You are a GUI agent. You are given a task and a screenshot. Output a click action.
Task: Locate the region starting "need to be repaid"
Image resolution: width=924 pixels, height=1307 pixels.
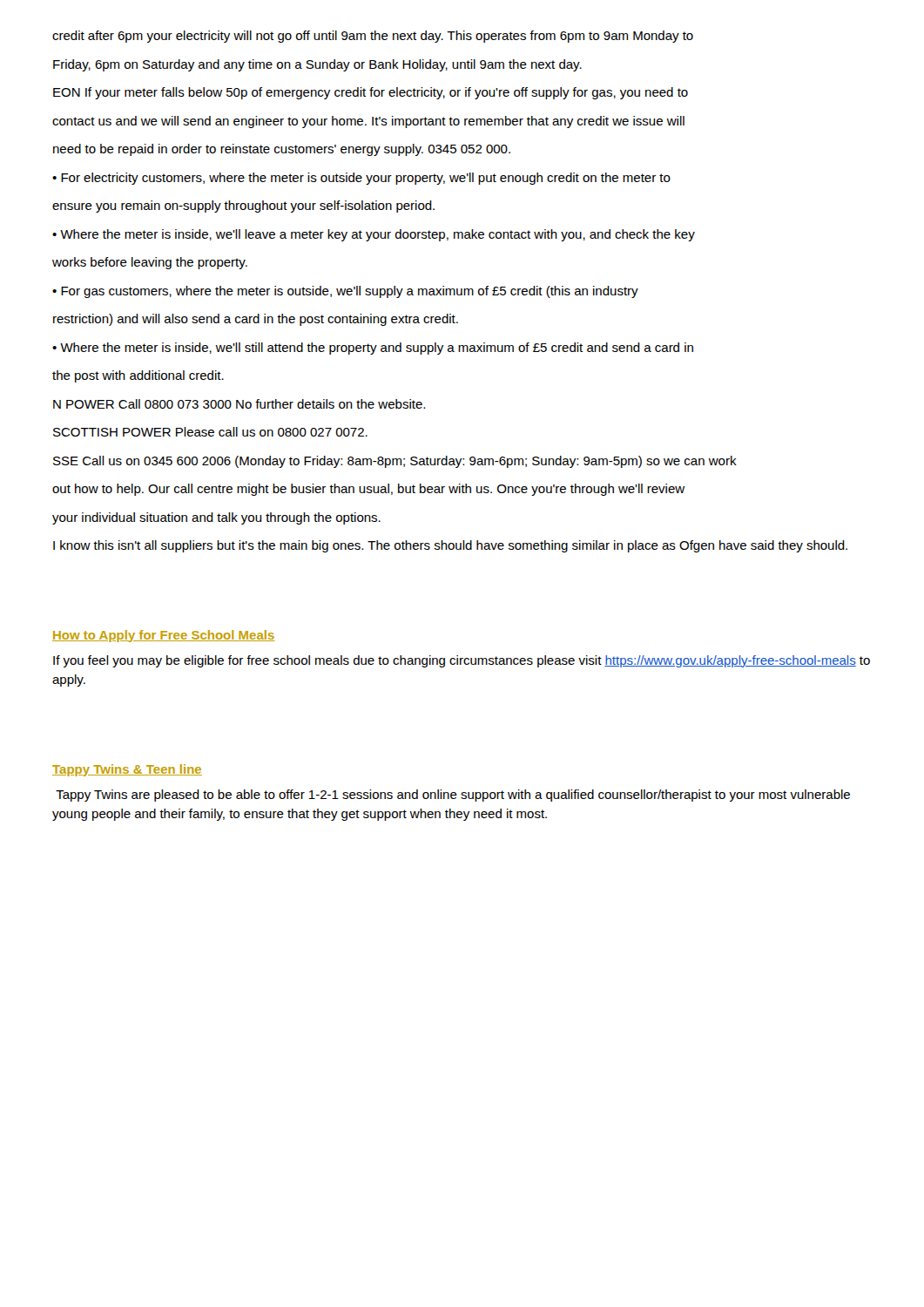pos(282,149)
